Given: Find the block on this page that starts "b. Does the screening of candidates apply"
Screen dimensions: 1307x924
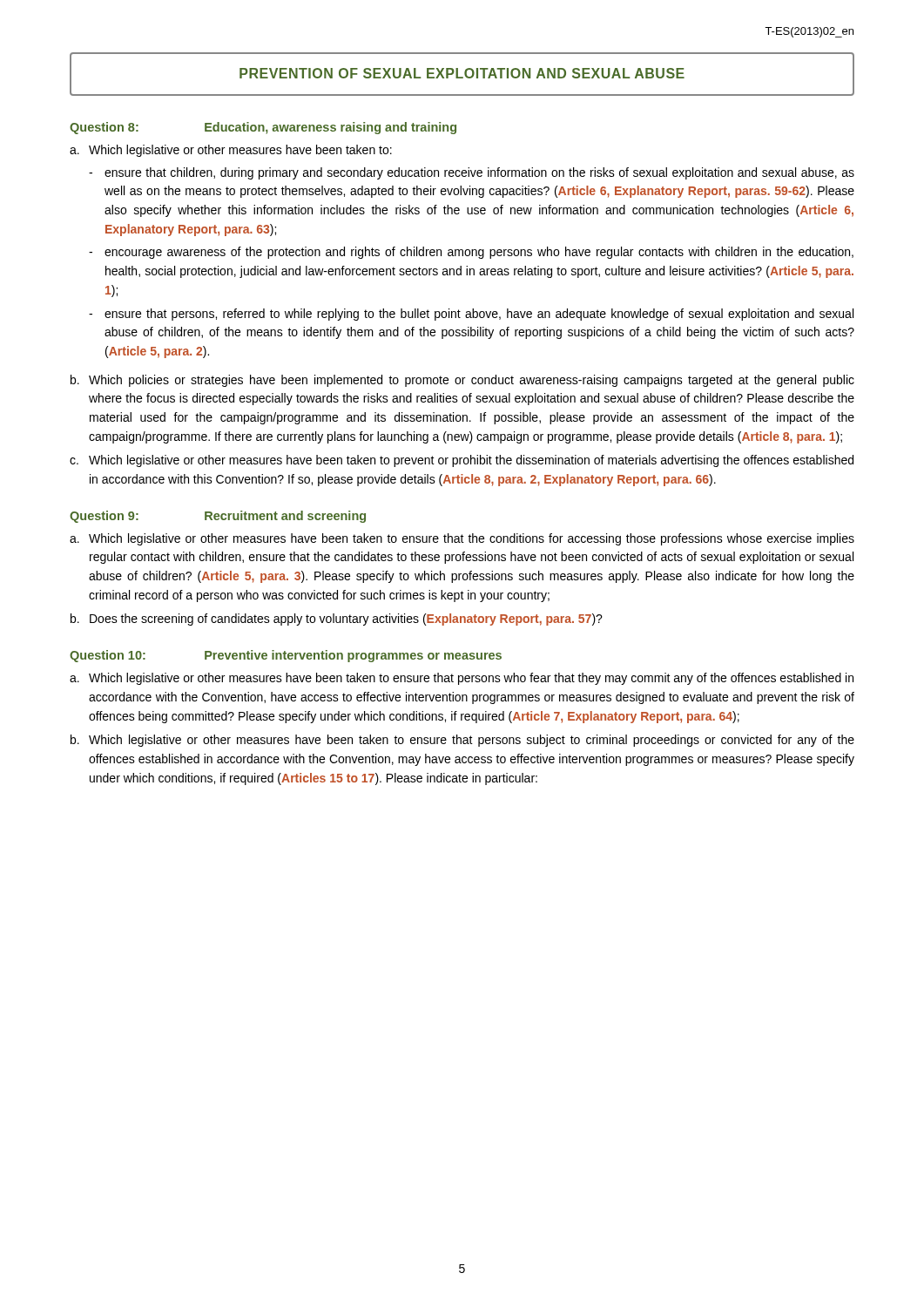Looking at the screenshot, I should click(x=462, y=620).
